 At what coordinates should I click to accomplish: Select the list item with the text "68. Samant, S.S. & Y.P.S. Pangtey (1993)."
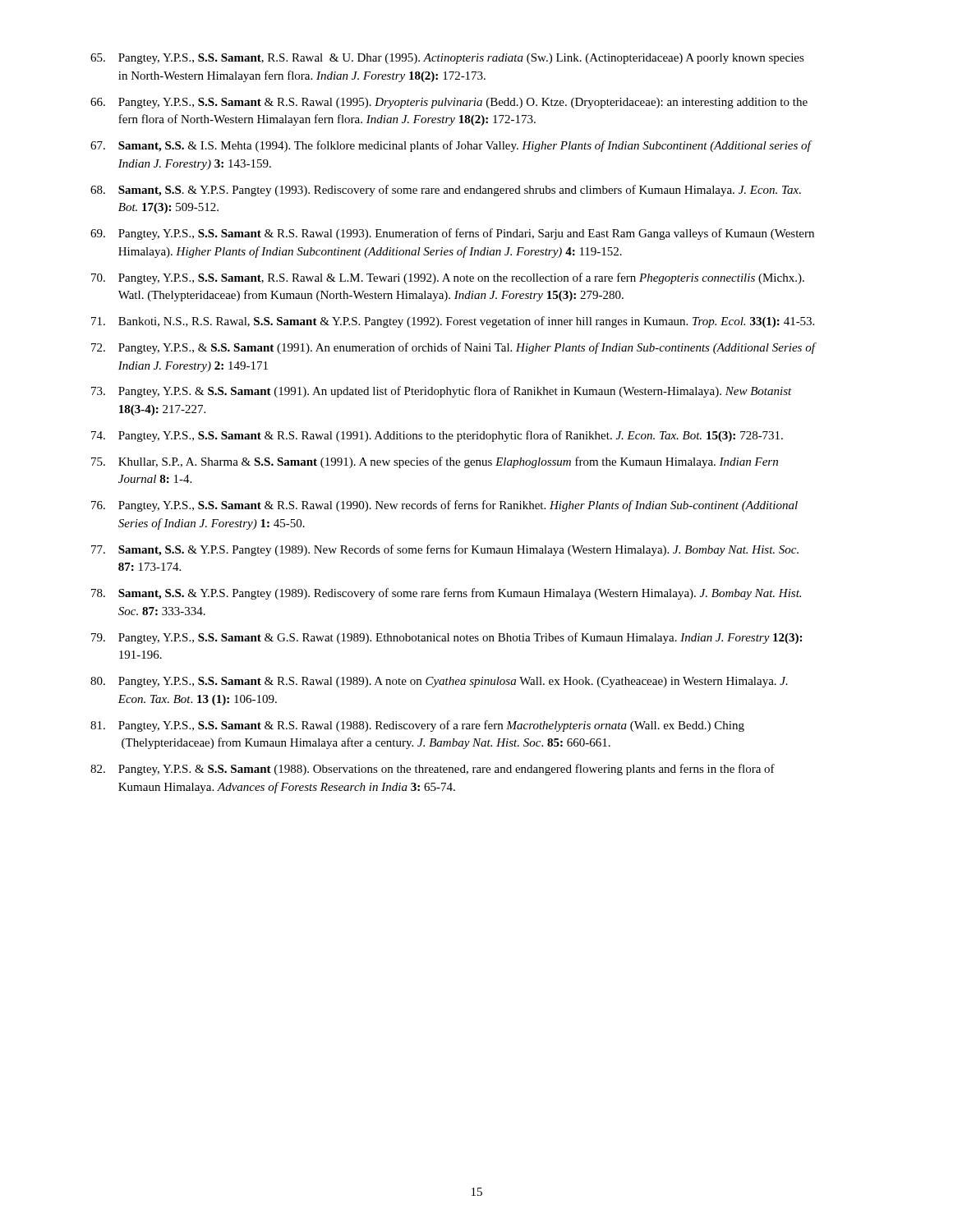coord(453,199)
